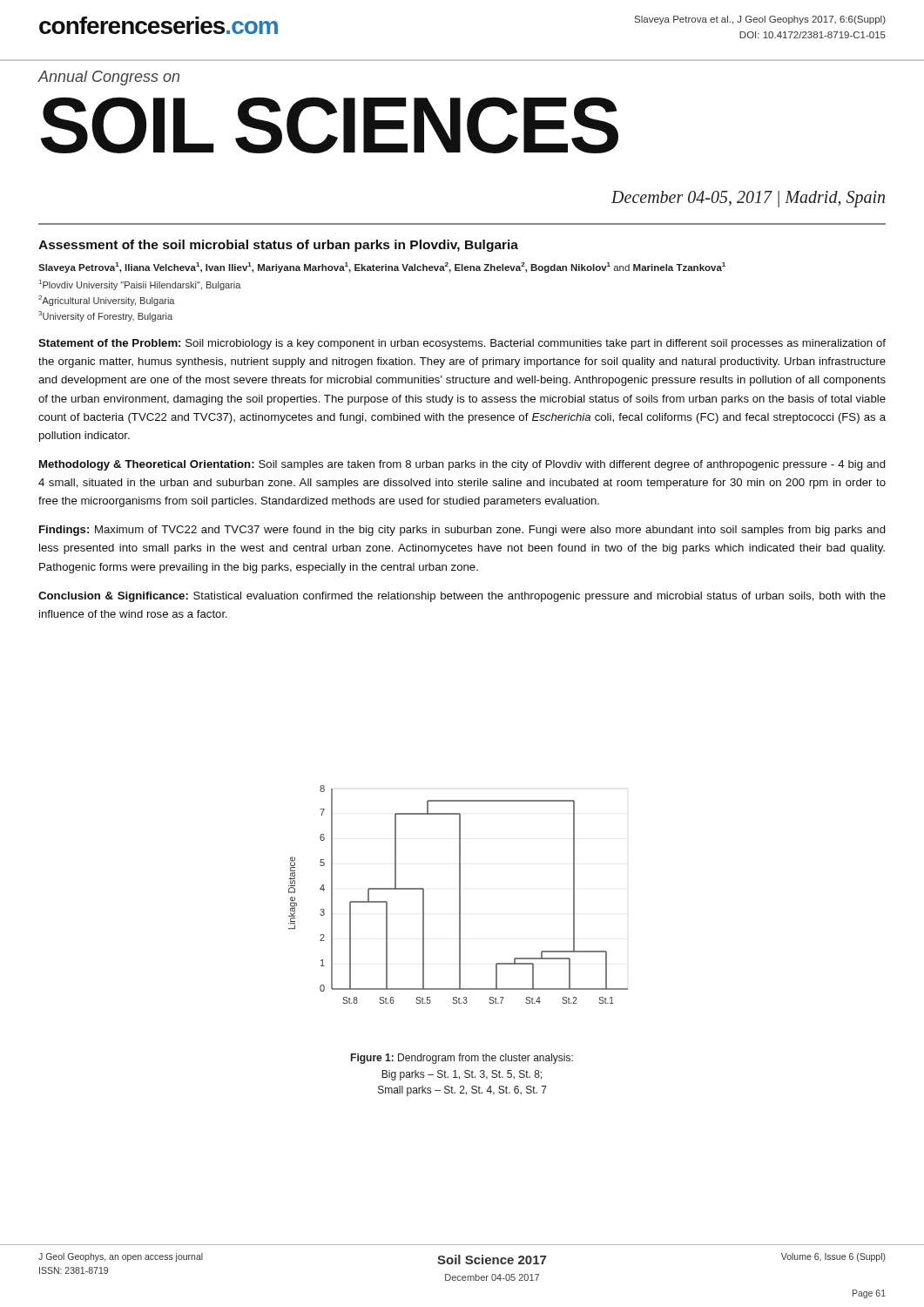Find the text block that reads "Methodology & Theoretical Orientation: Soil samples are taken"
The height and width of the screenshot is (1307, 924).
(462, 482)
